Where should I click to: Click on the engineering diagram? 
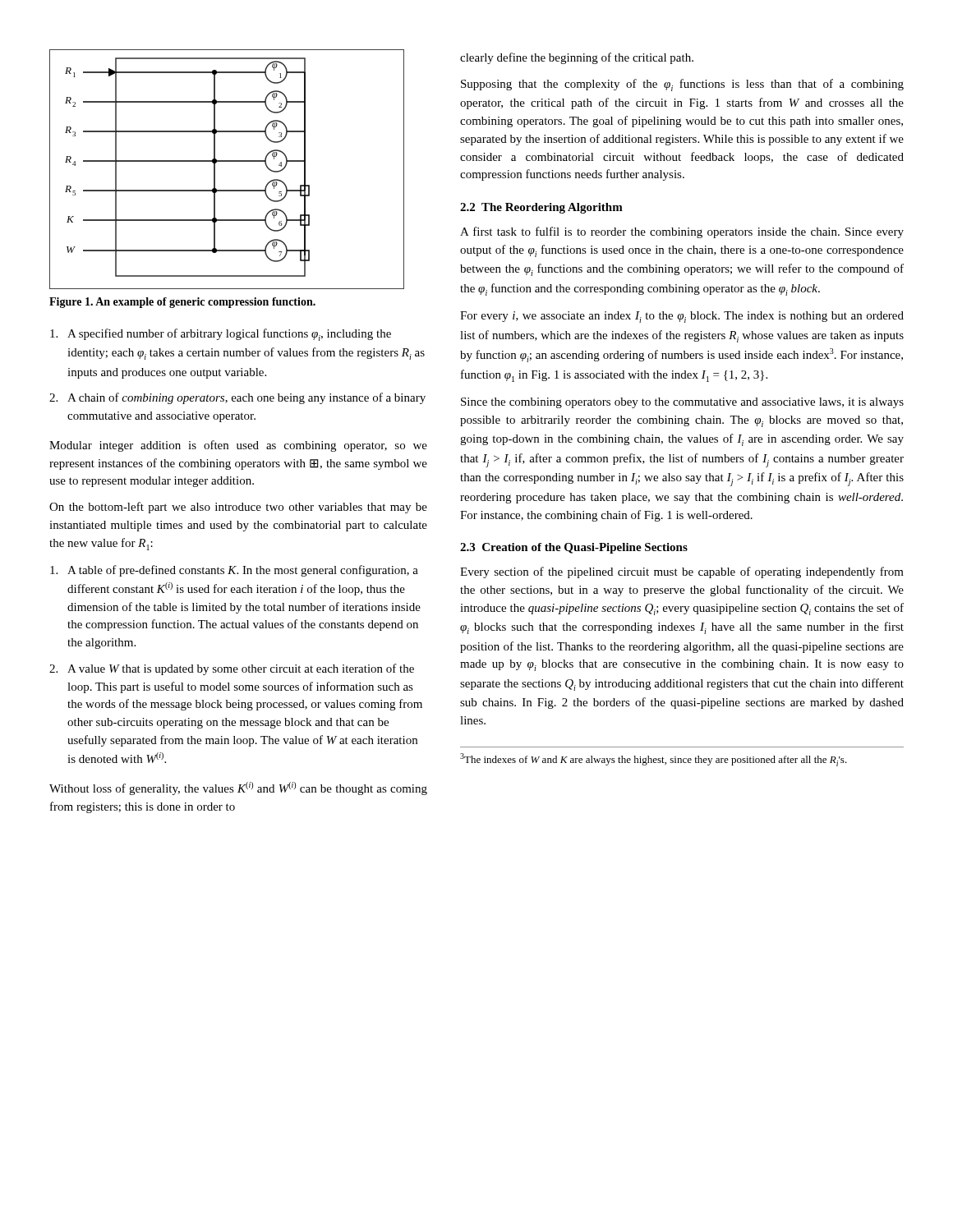tap(238, 169)
